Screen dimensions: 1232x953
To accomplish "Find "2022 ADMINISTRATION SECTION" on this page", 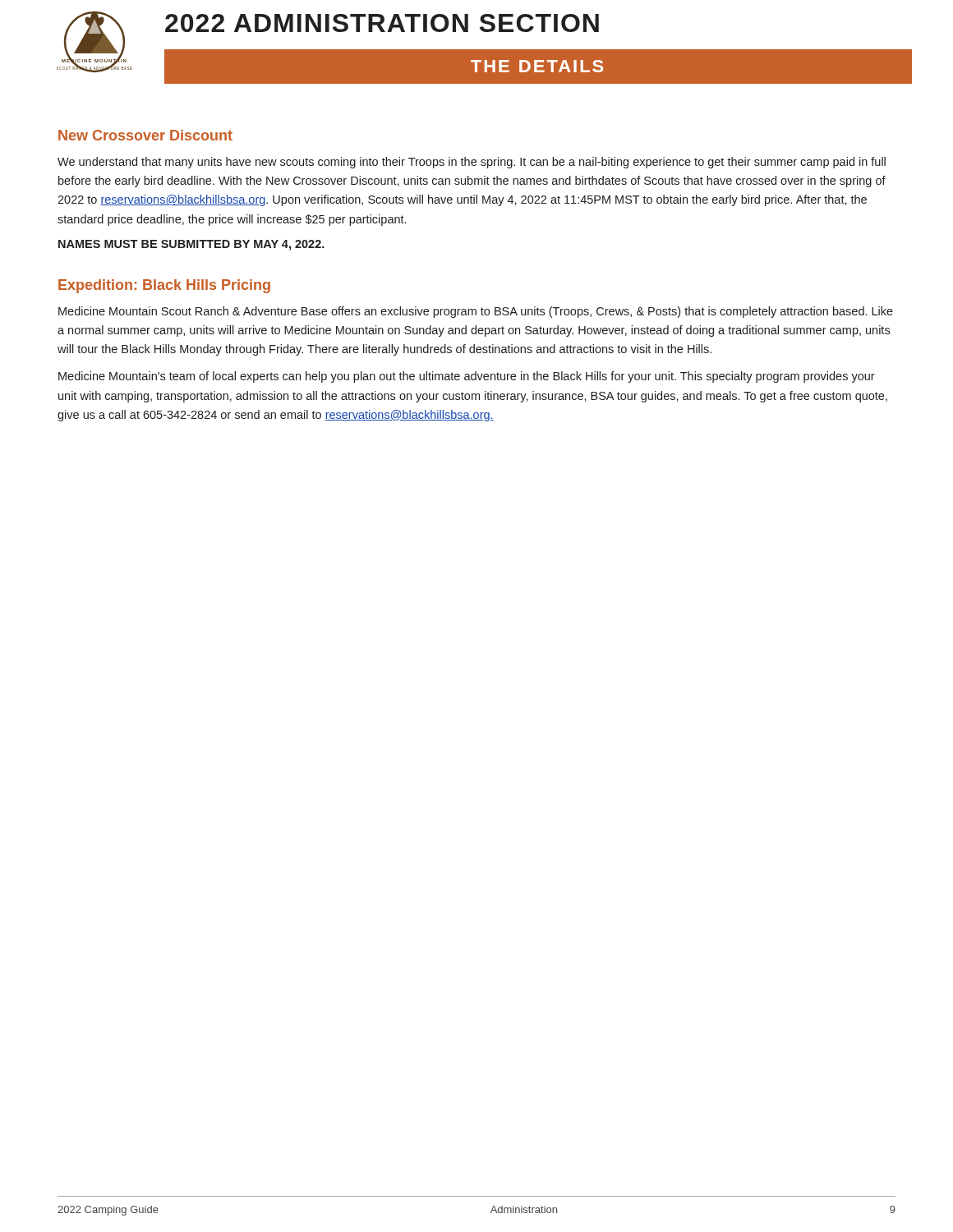I will pyautogui.click(x=383, y=23).
